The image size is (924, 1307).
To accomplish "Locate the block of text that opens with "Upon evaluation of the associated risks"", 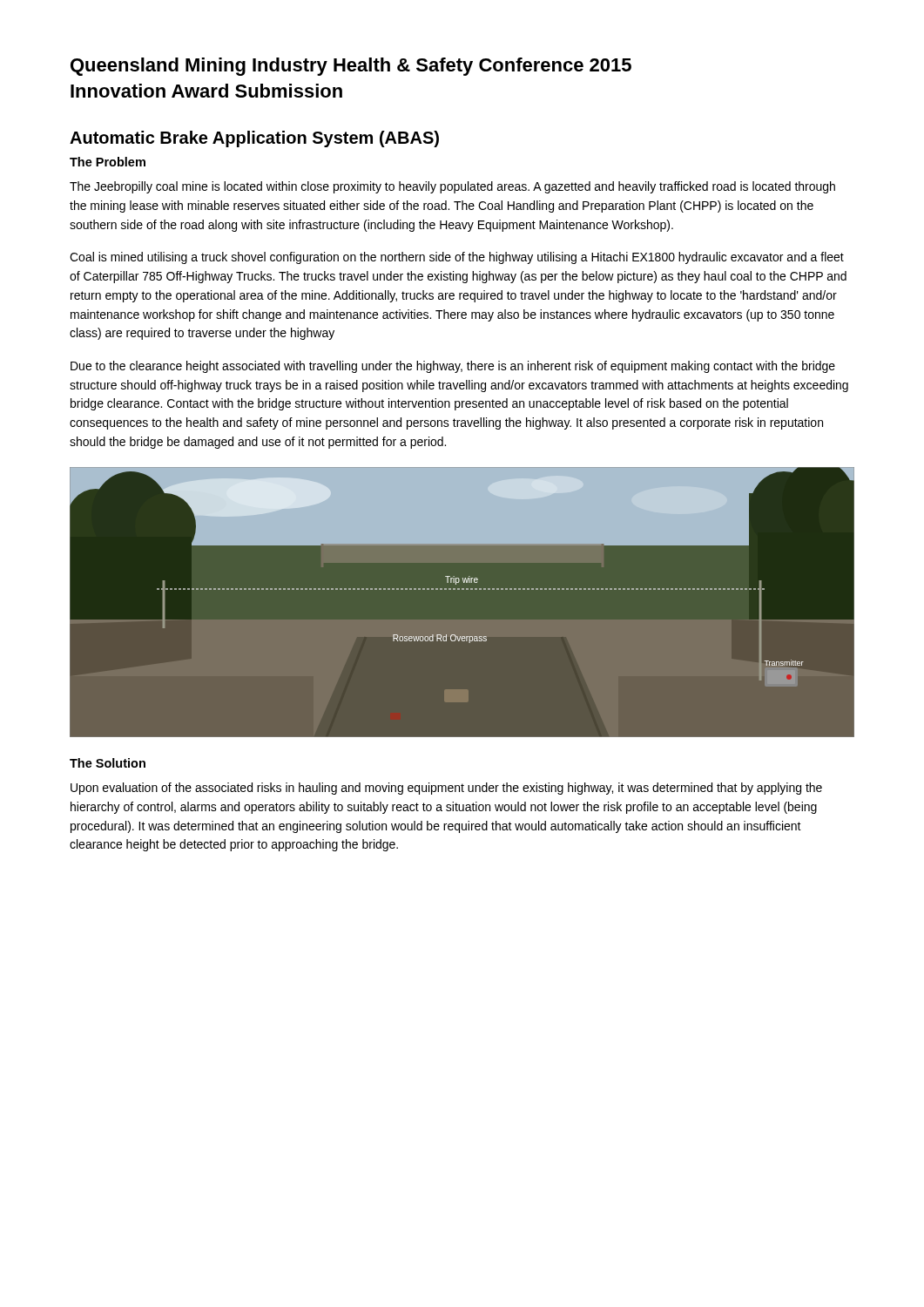I will tap(446, 816).
